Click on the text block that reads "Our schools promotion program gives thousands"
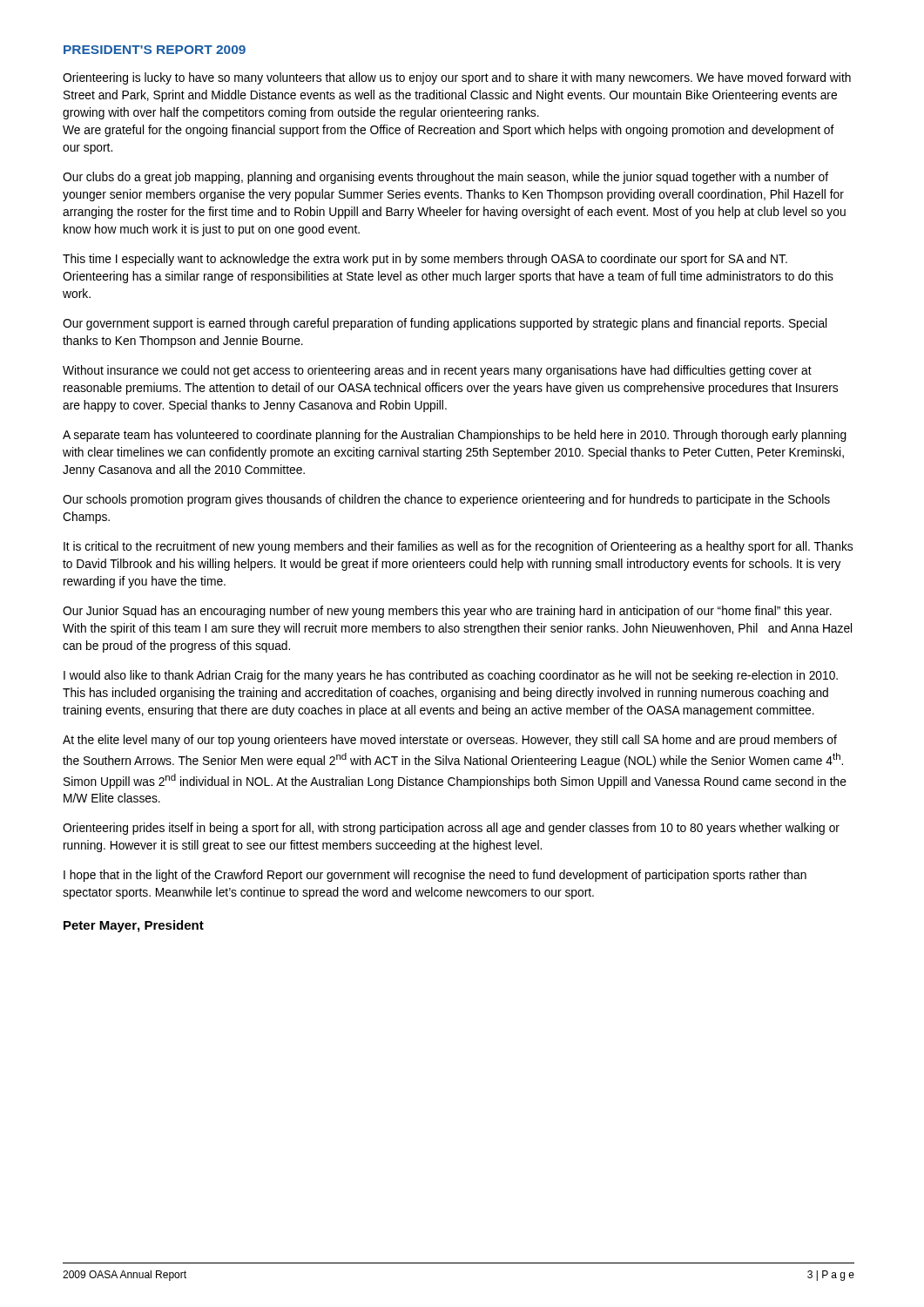 (446, 508)
